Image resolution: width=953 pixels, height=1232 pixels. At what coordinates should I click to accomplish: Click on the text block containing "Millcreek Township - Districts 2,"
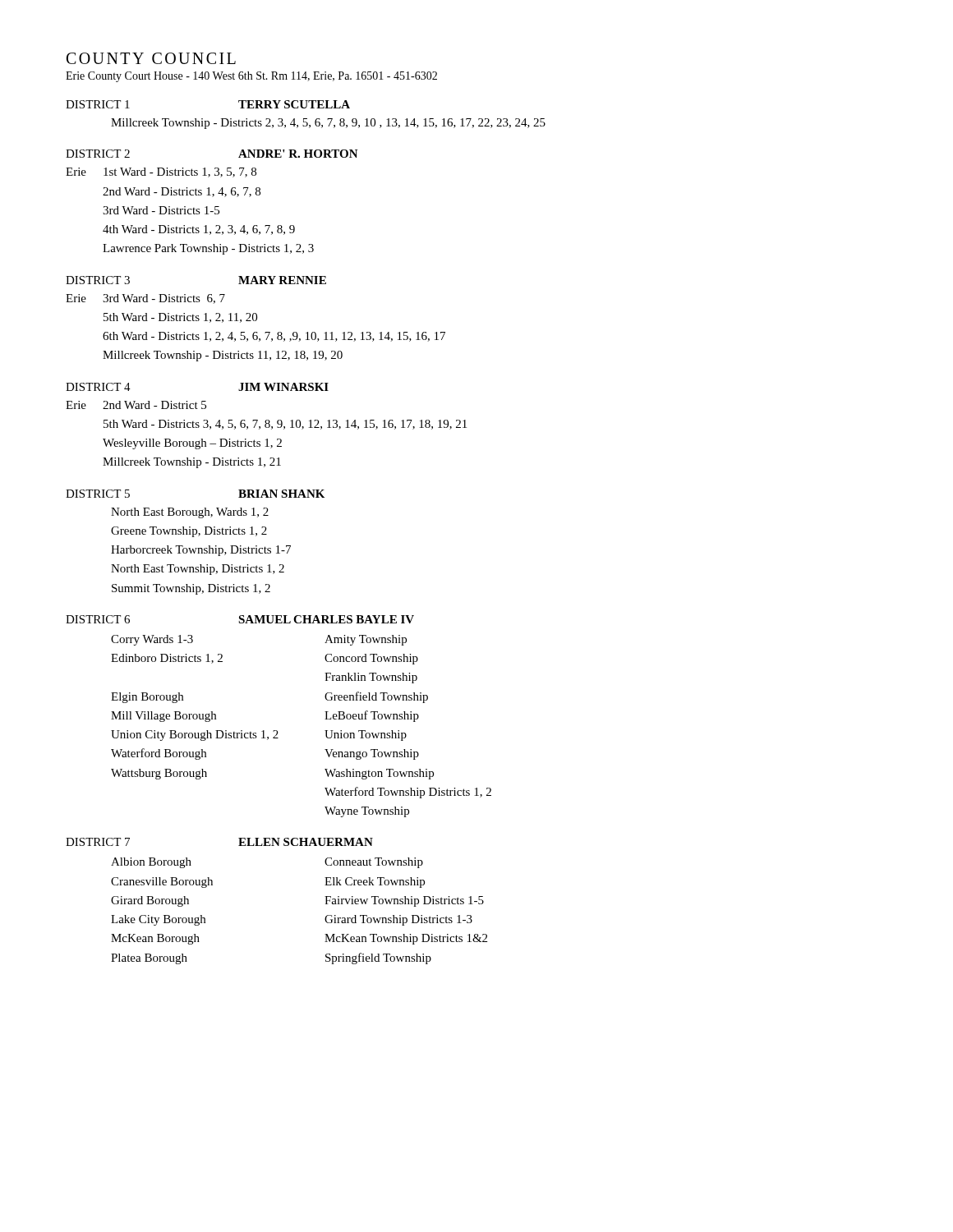328,122
